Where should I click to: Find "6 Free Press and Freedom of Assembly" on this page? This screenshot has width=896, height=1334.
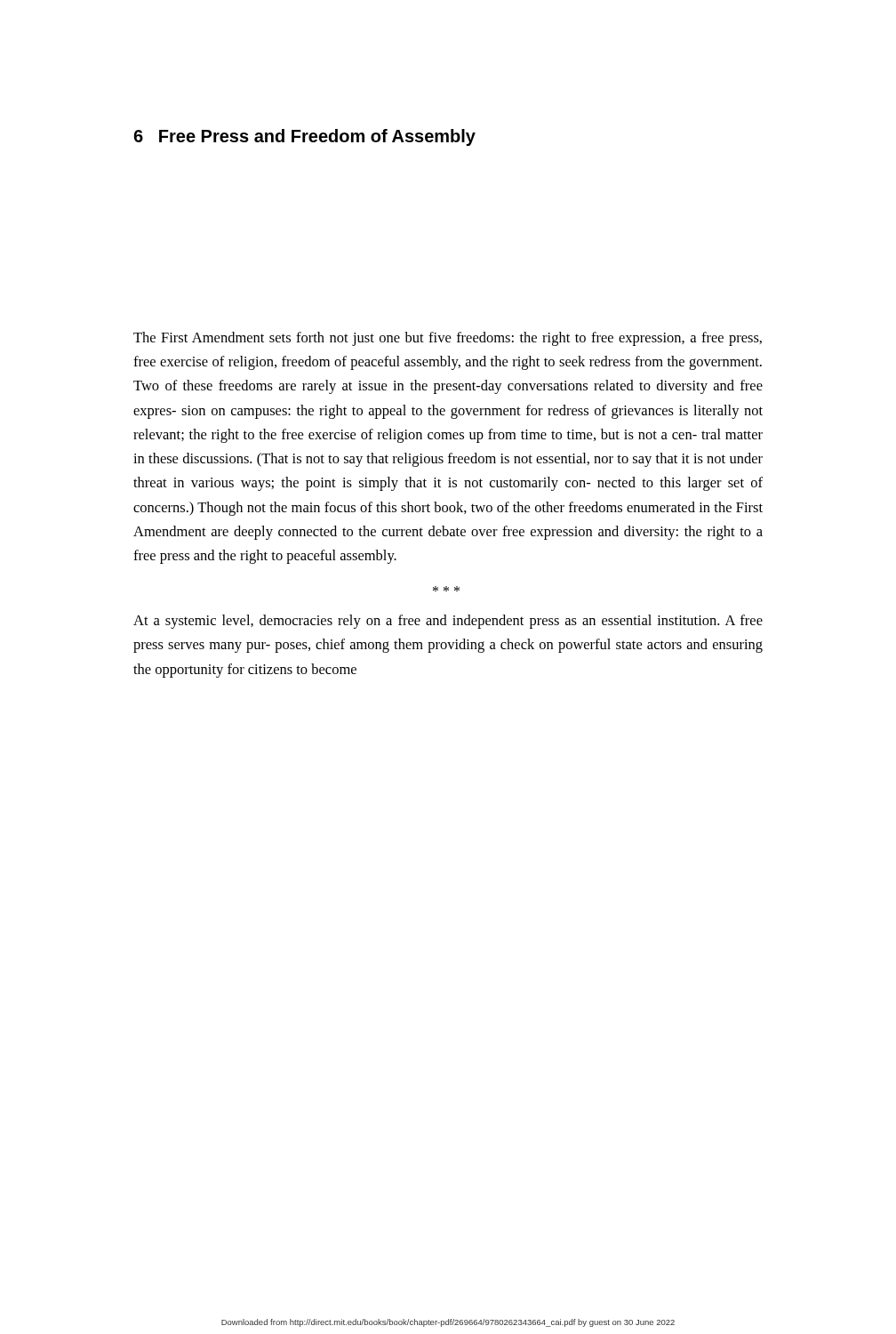(304, 136)
